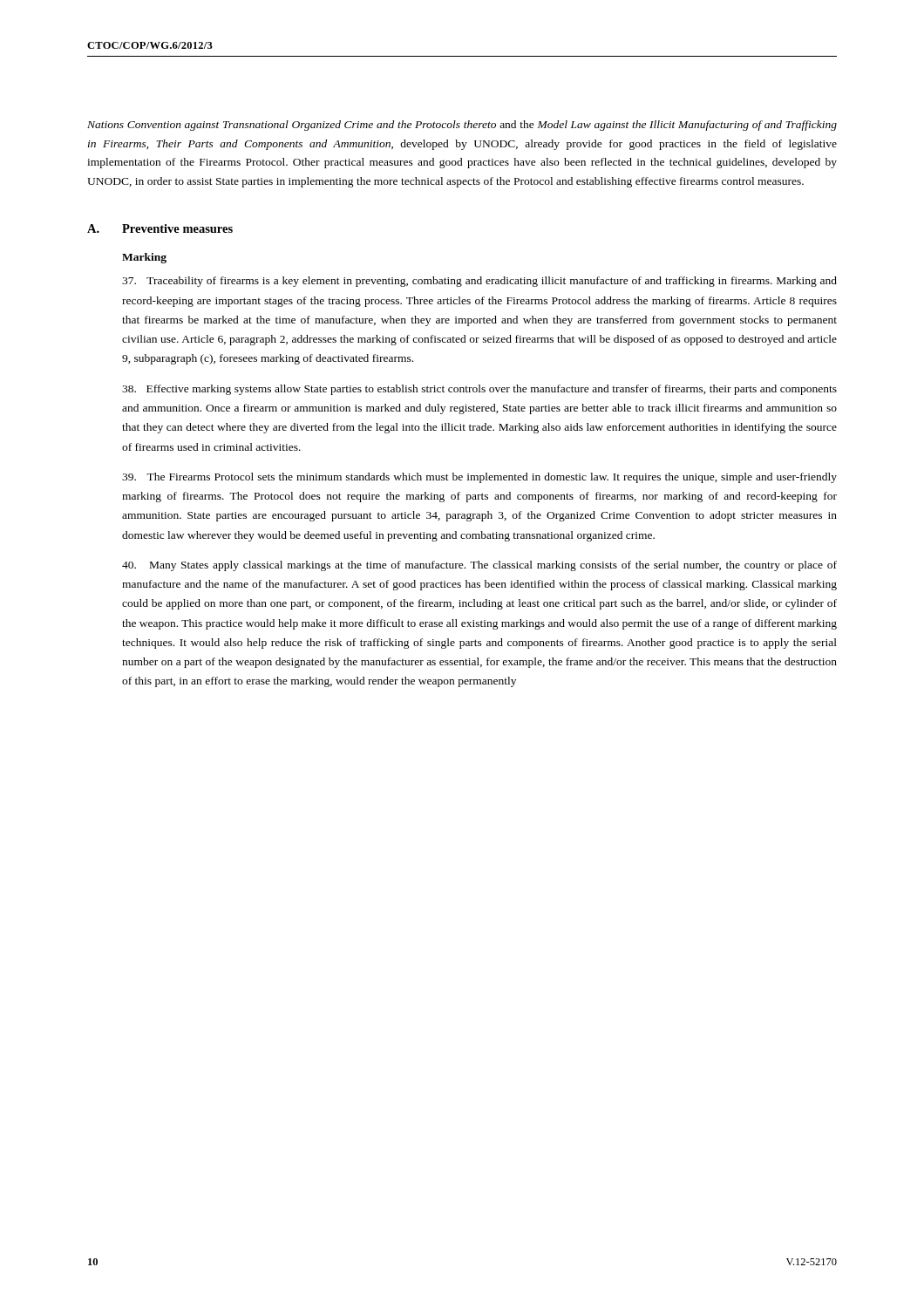Screen dimensions: 1308x924
Task: Locate the region starting "A. Preventive measures"
Action: coord(160,229)
